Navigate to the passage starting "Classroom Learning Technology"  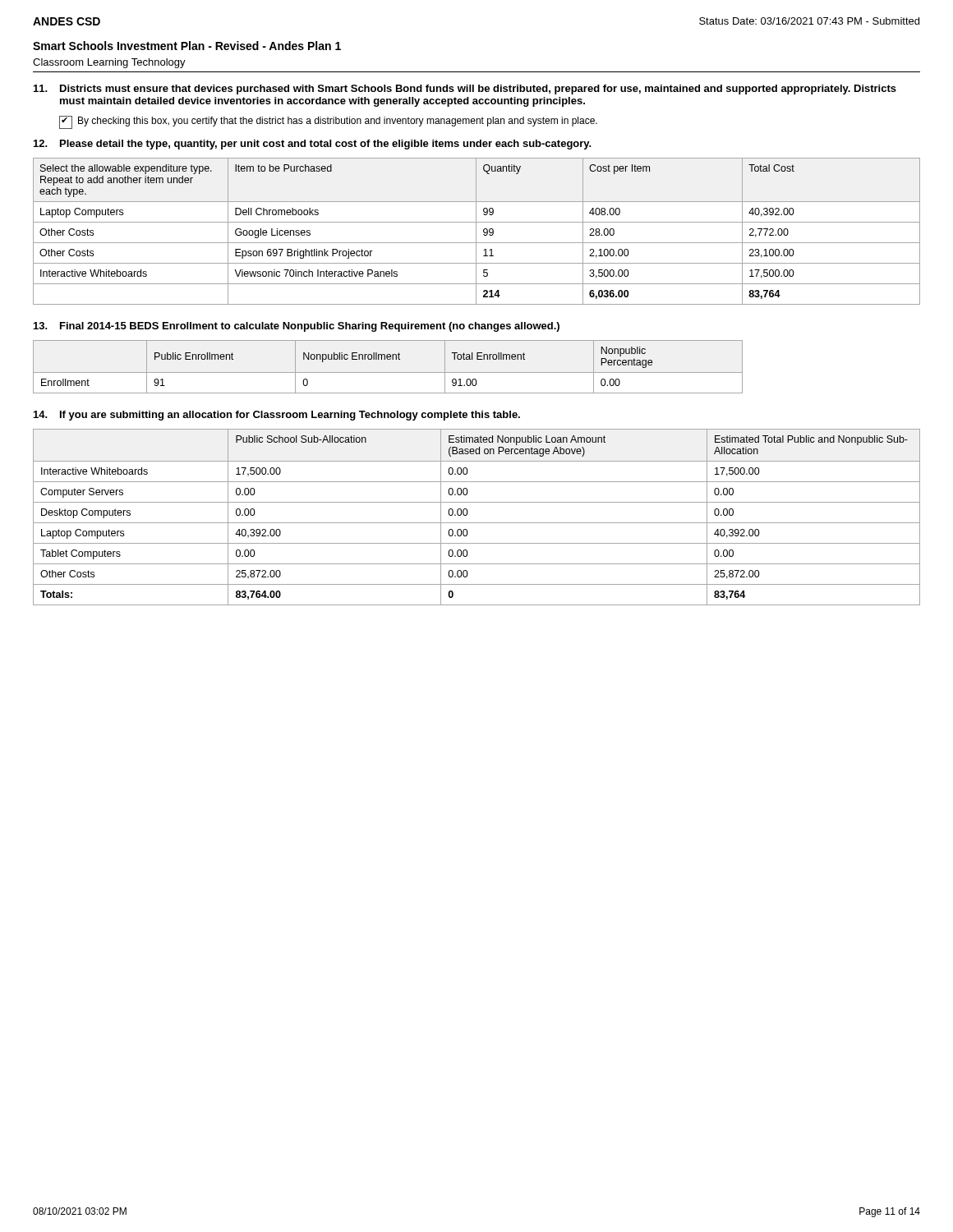(109, 62)
